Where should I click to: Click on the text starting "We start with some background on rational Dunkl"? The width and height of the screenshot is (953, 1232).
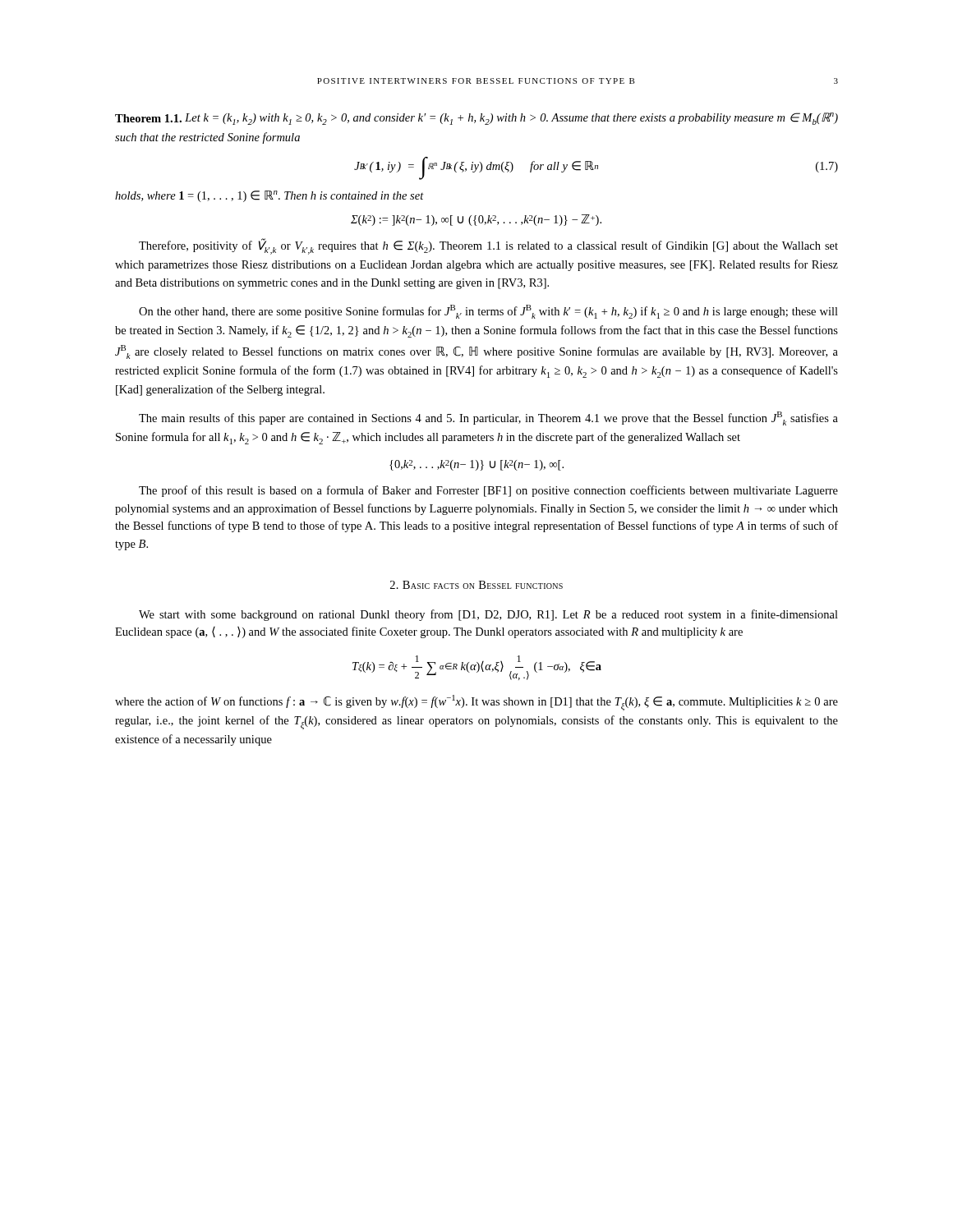tap(476, 624)
